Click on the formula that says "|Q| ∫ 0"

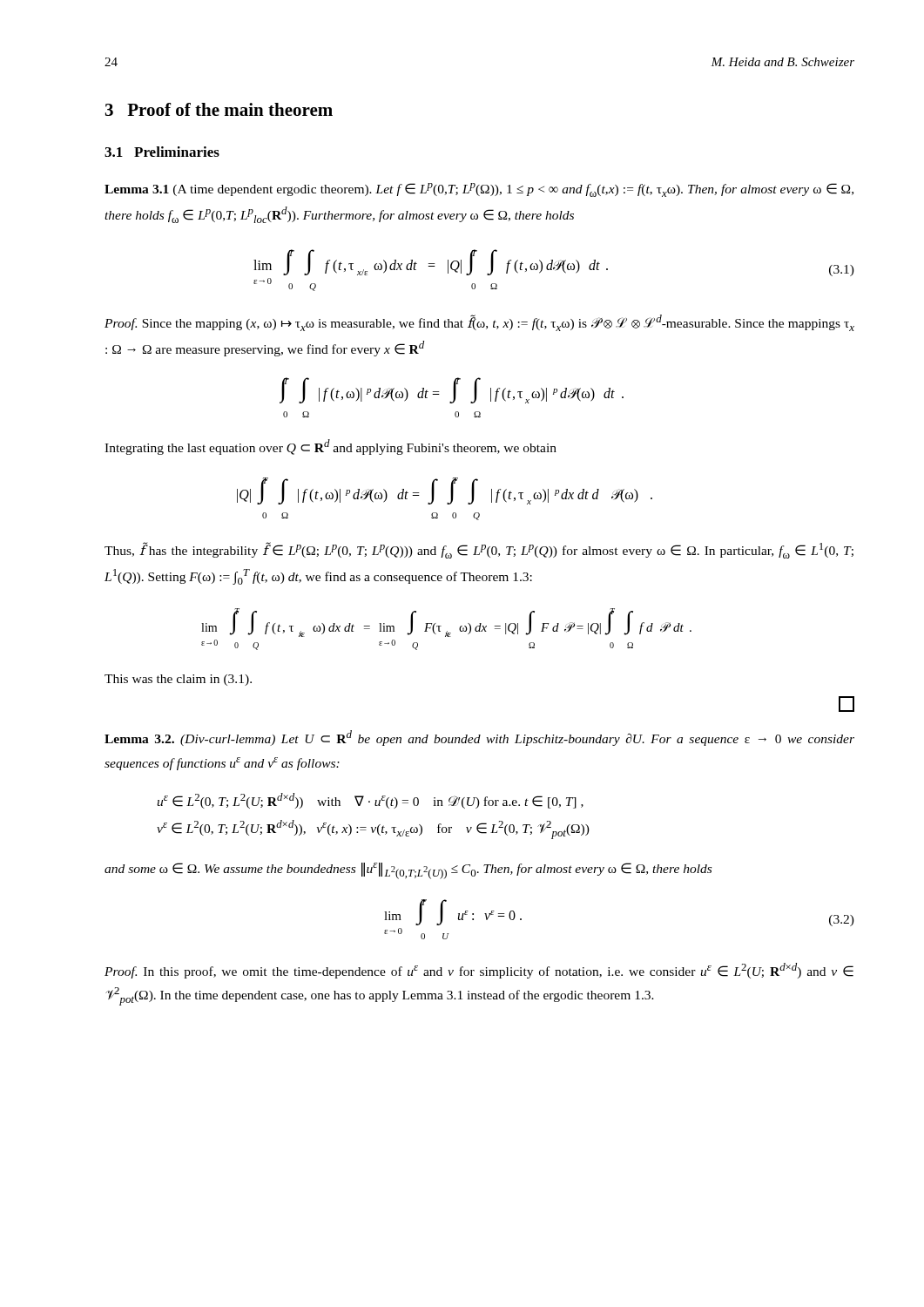(479, 498)
